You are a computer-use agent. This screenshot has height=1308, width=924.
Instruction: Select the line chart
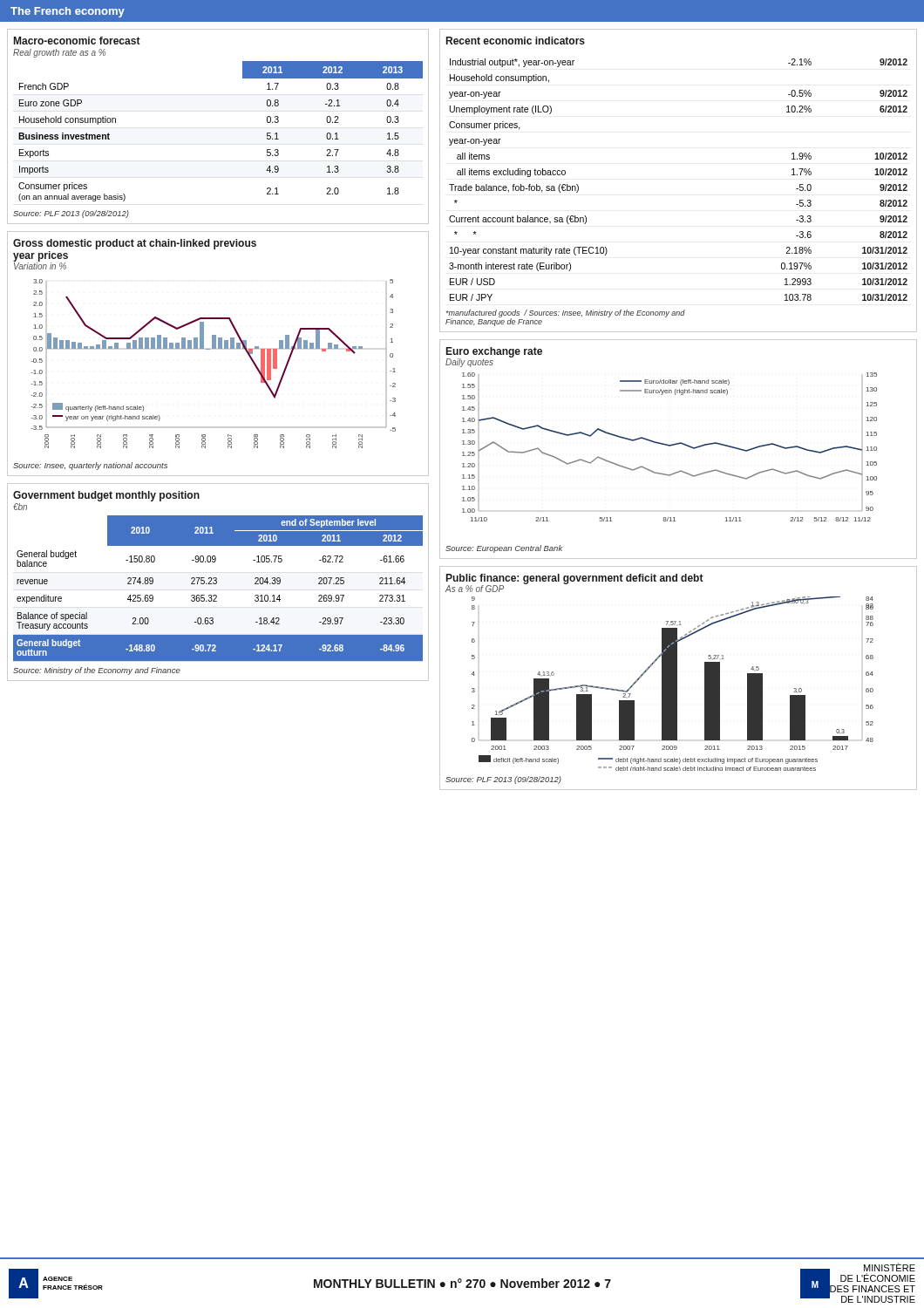pyautogui.click(x=678, y=456)
